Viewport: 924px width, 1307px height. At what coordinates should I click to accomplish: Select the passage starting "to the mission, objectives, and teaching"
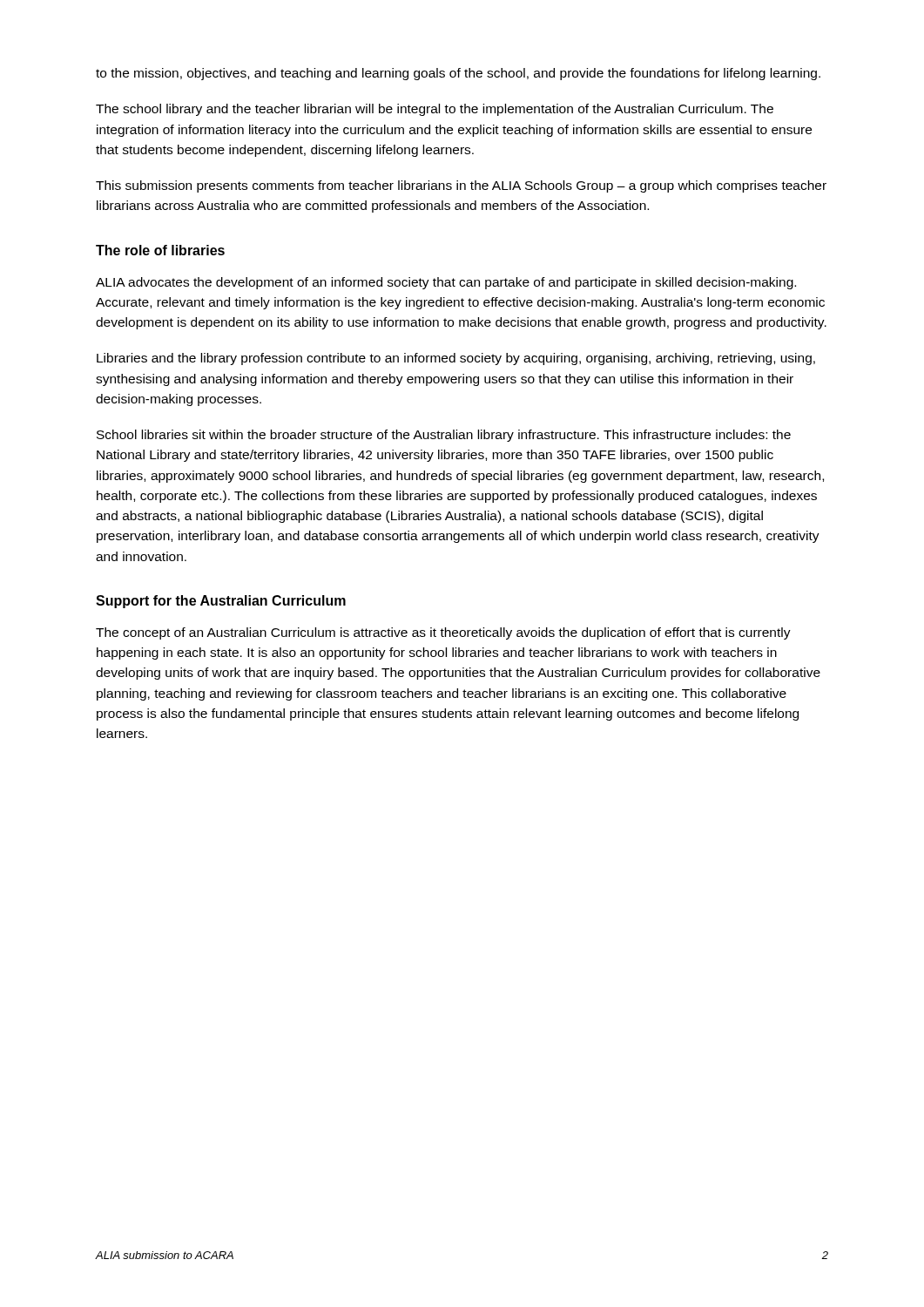click(459, 73)
